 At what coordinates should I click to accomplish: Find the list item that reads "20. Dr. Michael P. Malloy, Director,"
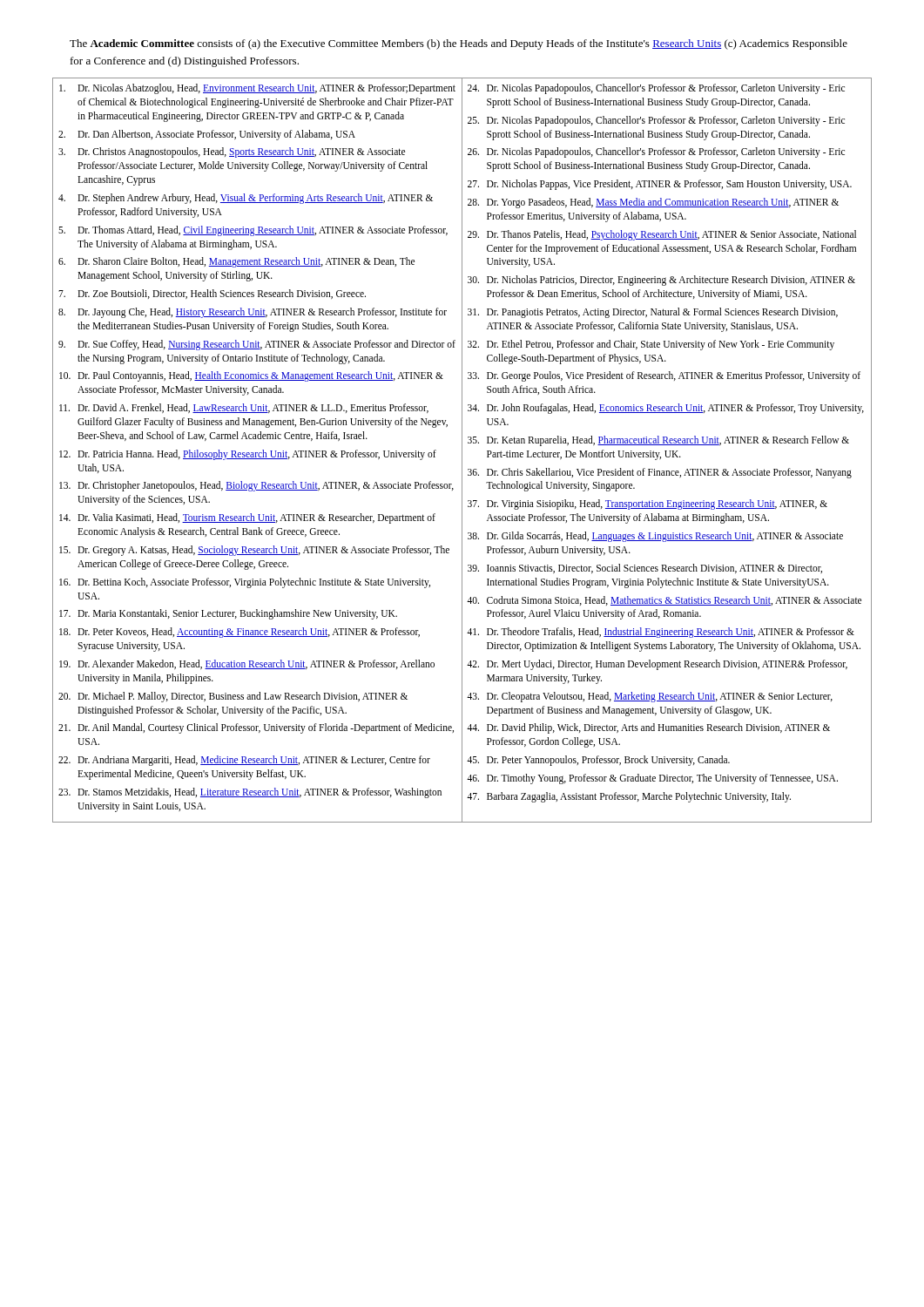[x=257, y=704]
